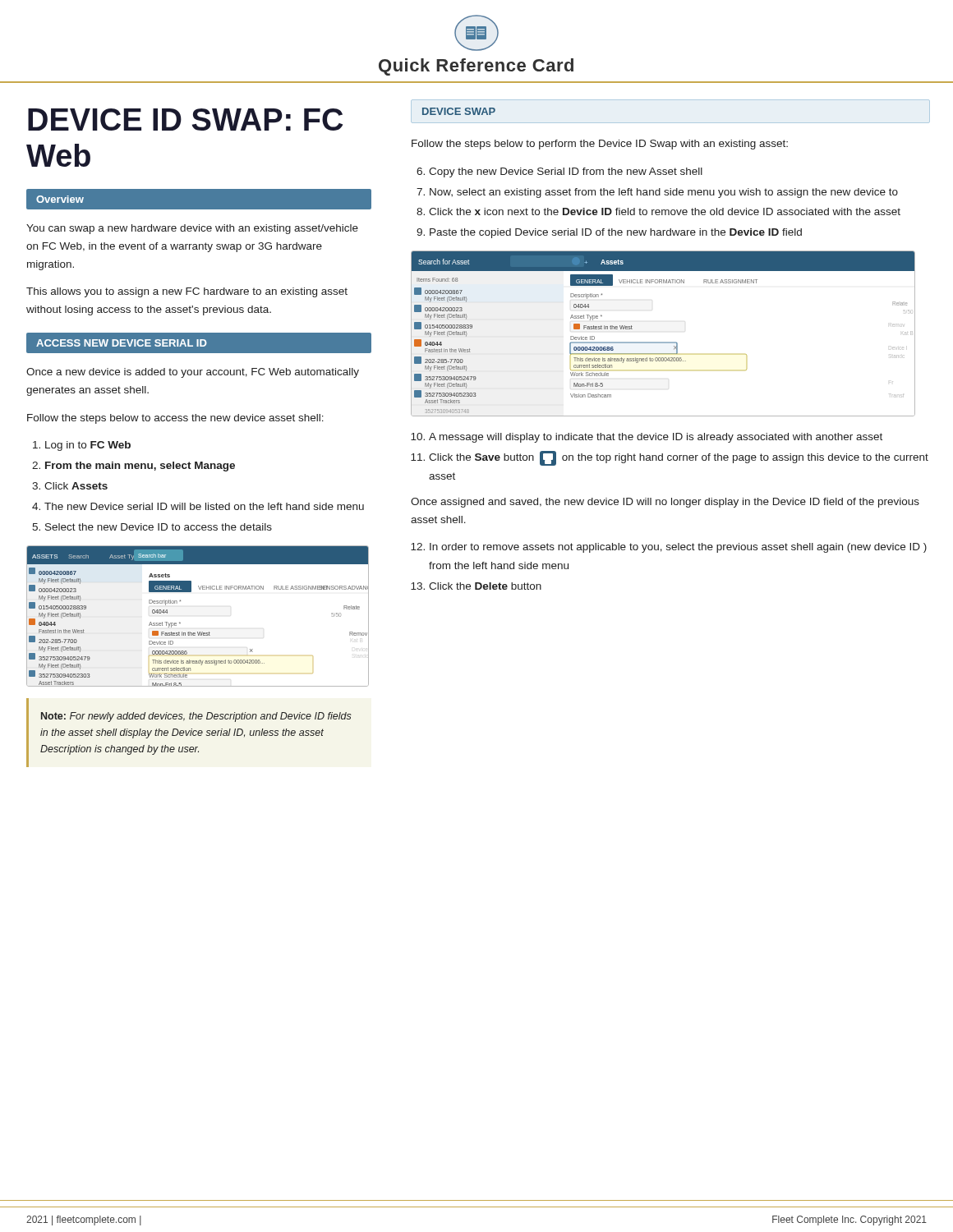The height and width of the screenshot is (1232, 953).
Task: Click on the section header containing "DEVICE SWAP"
Action: 459,111
